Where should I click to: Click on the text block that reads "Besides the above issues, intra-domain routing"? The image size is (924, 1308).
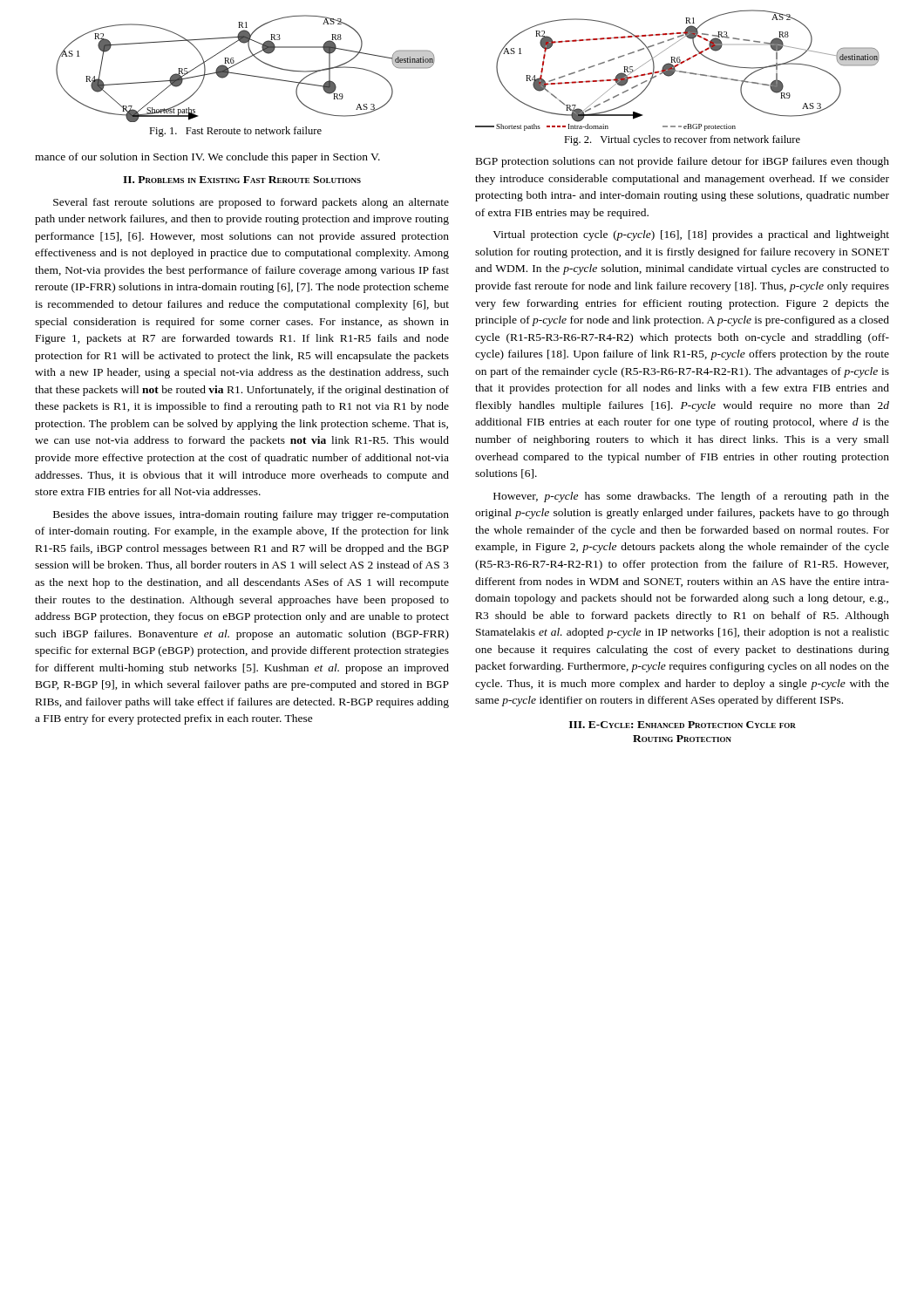point(242,616)
